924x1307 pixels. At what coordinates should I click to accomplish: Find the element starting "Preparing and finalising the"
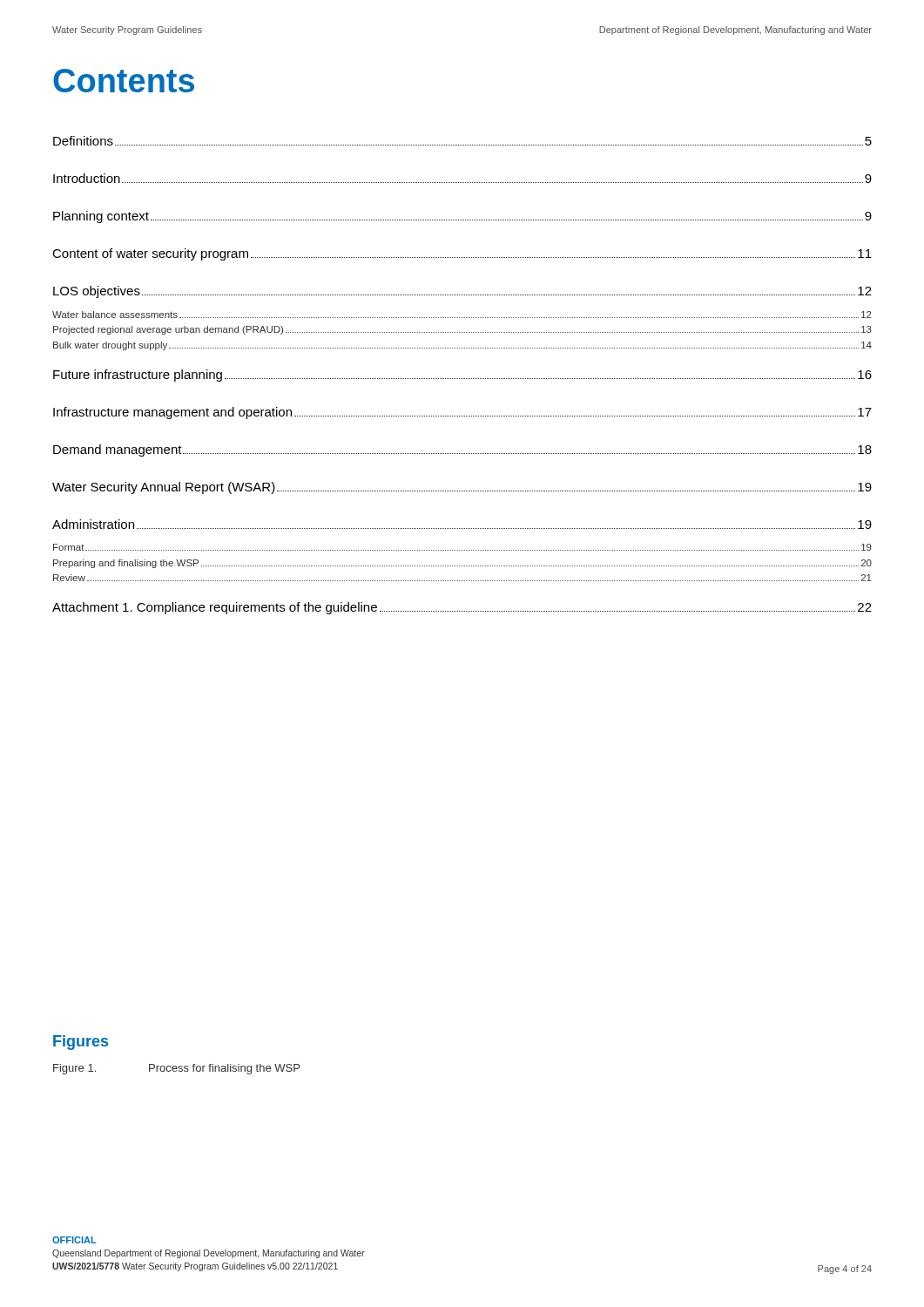pos(462,561)
